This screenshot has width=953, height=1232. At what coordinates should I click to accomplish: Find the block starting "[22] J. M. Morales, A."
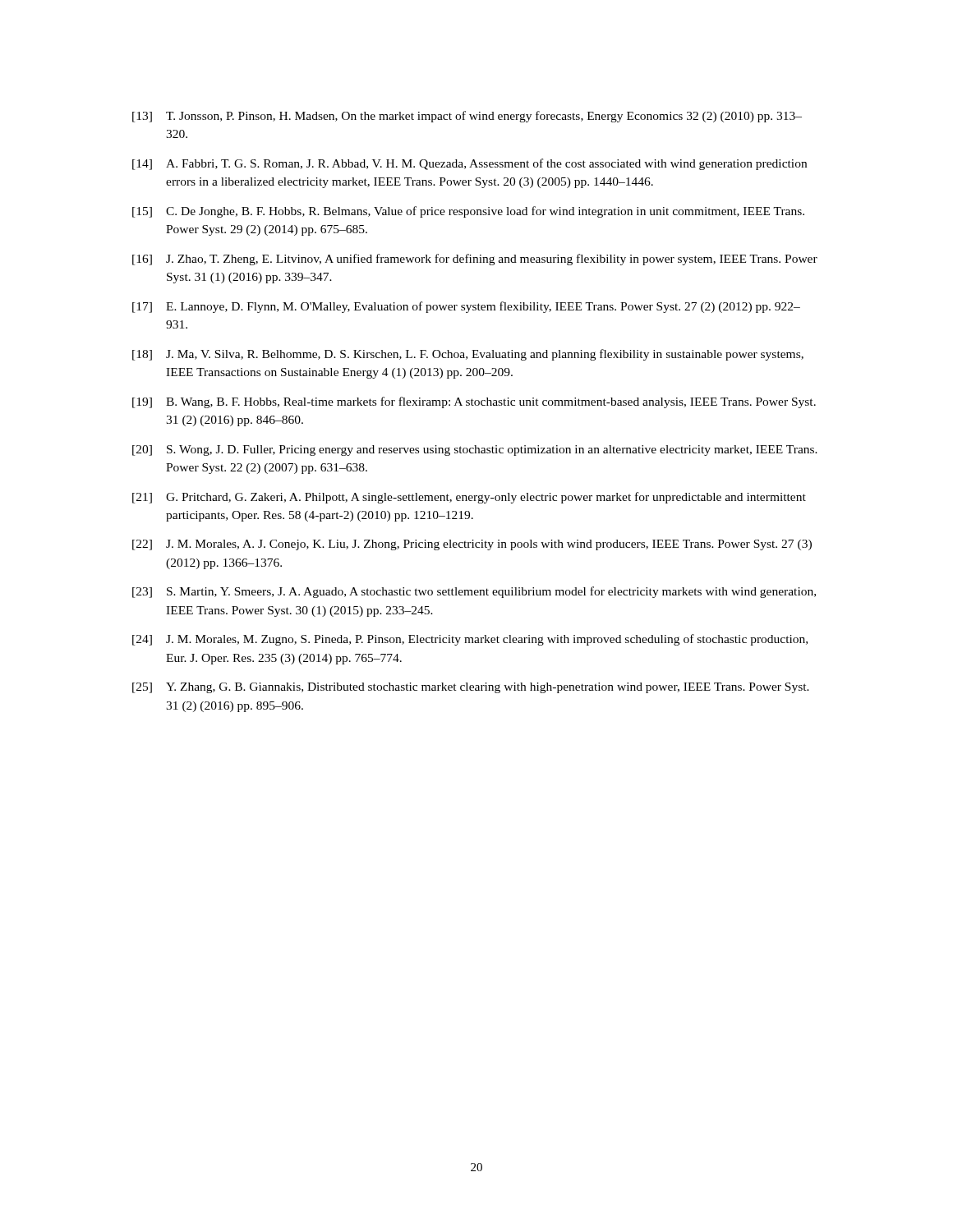(x=476, y=553)
